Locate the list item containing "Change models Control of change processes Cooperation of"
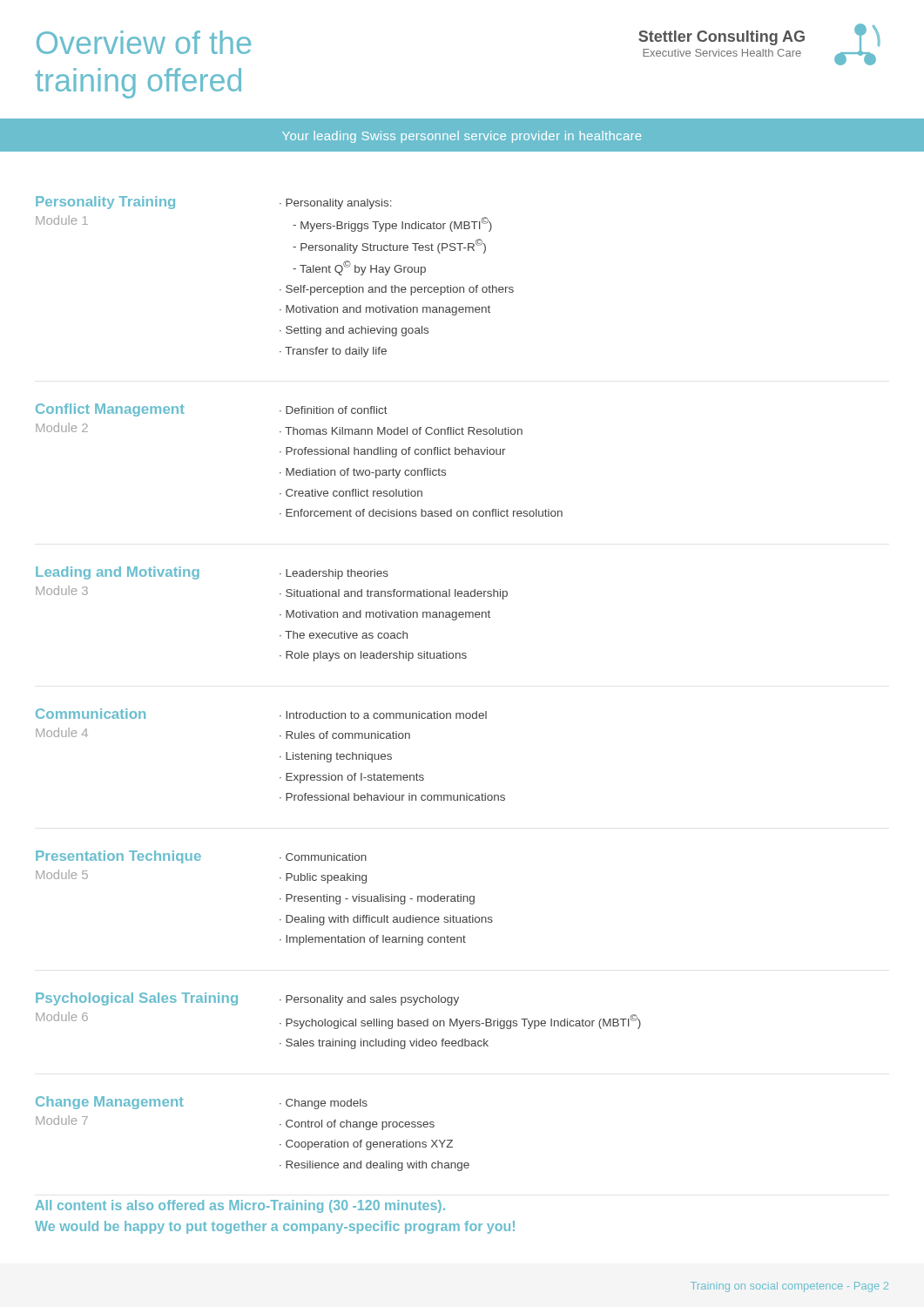 point(324,1104)
